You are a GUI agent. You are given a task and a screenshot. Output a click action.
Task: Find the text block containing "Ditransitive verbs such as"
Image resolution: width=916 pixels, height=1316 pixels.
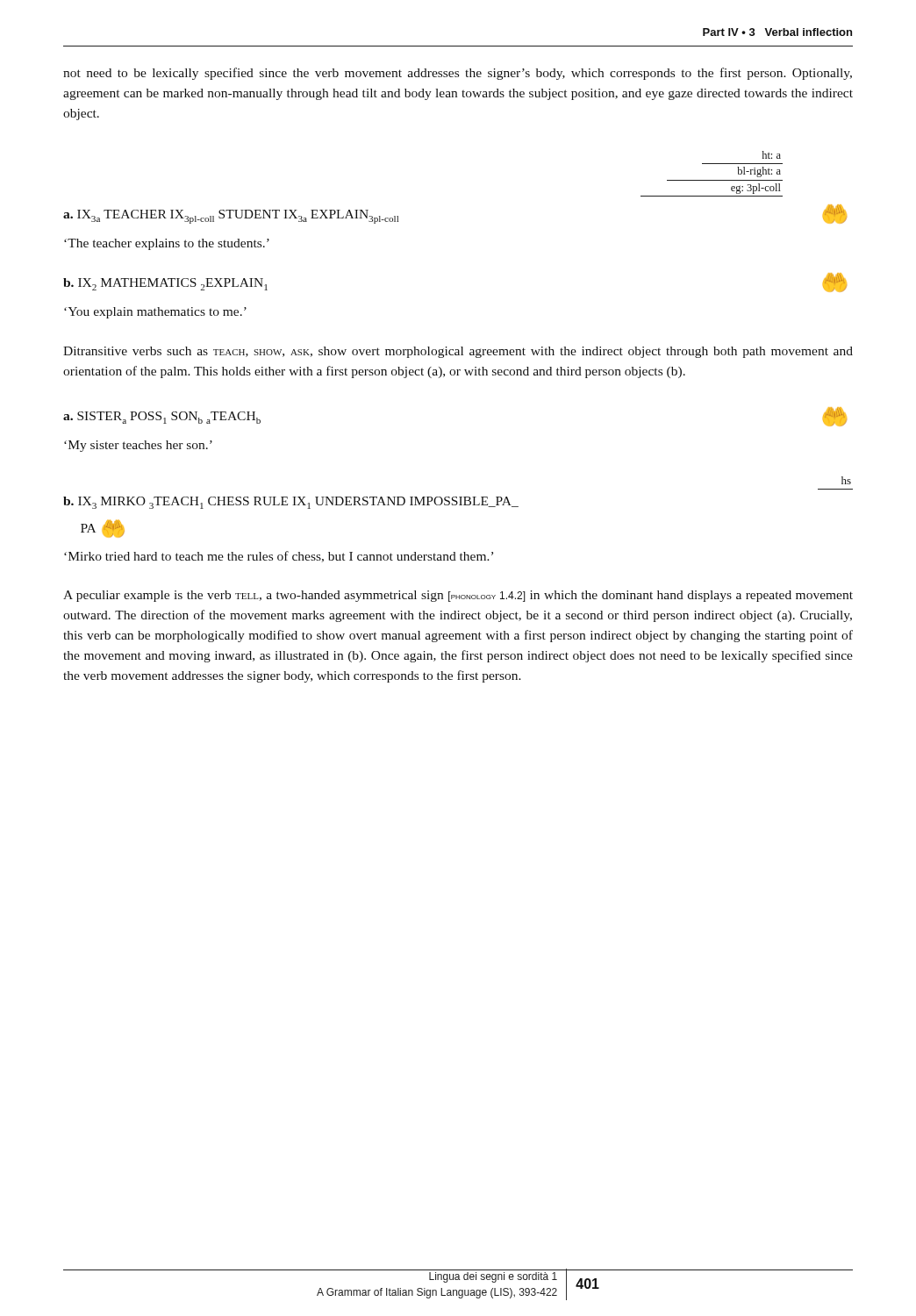[x=458, y=360]
